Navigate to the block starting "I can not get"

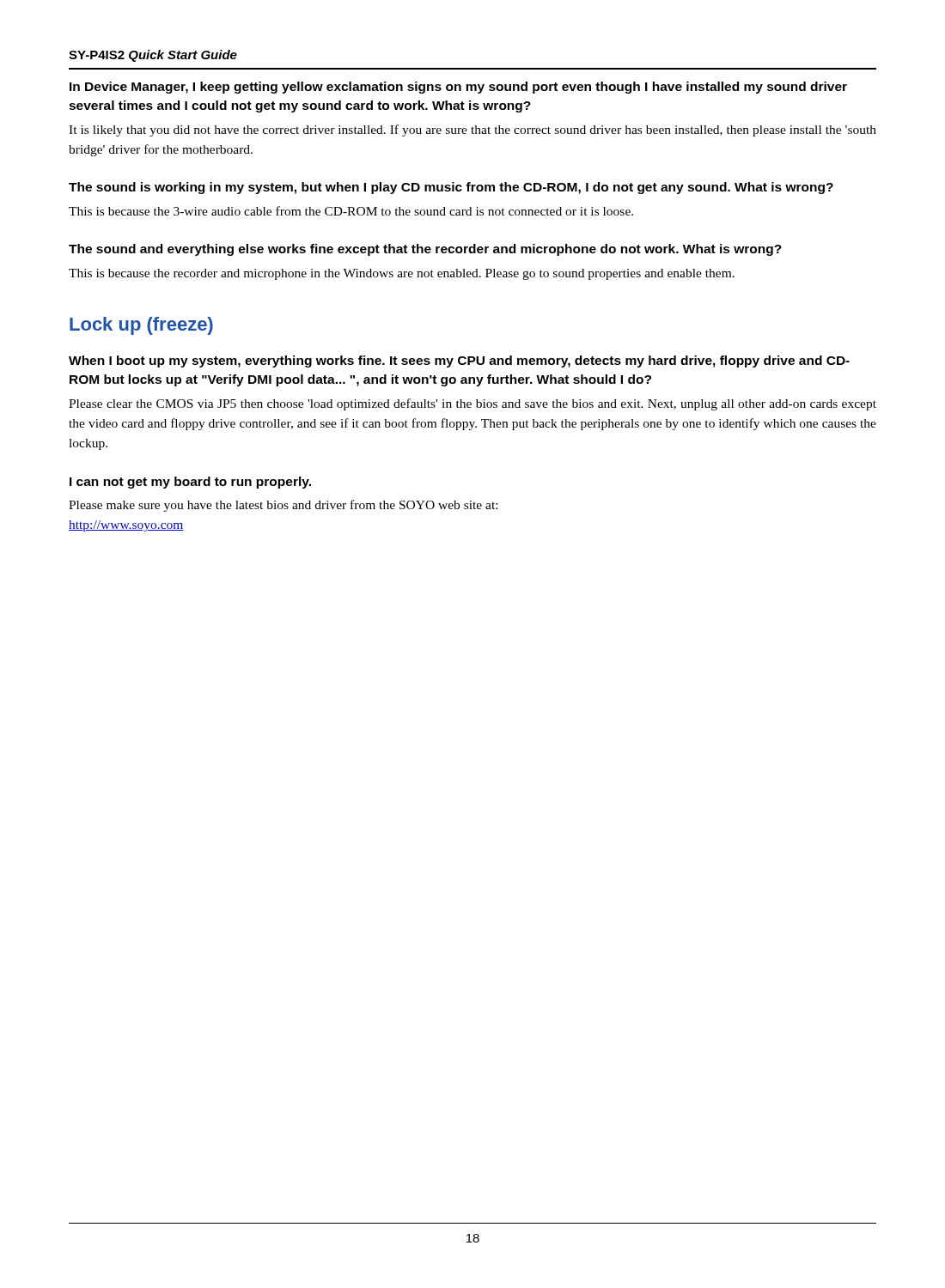pos(190,481)
